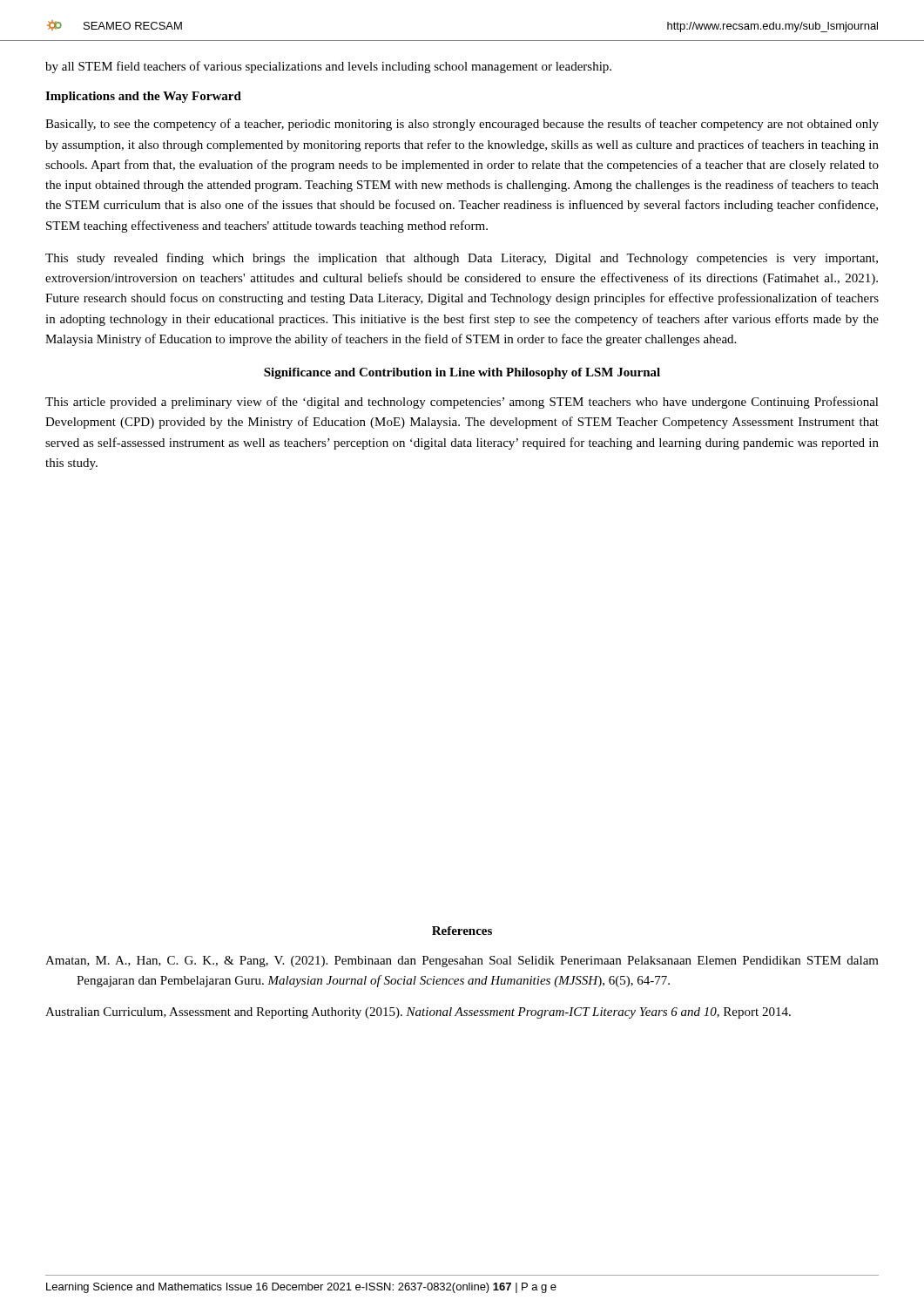Select the text block that says "This article provided"
Viewport: 924px width, 1307px height.
coord(462,432)
